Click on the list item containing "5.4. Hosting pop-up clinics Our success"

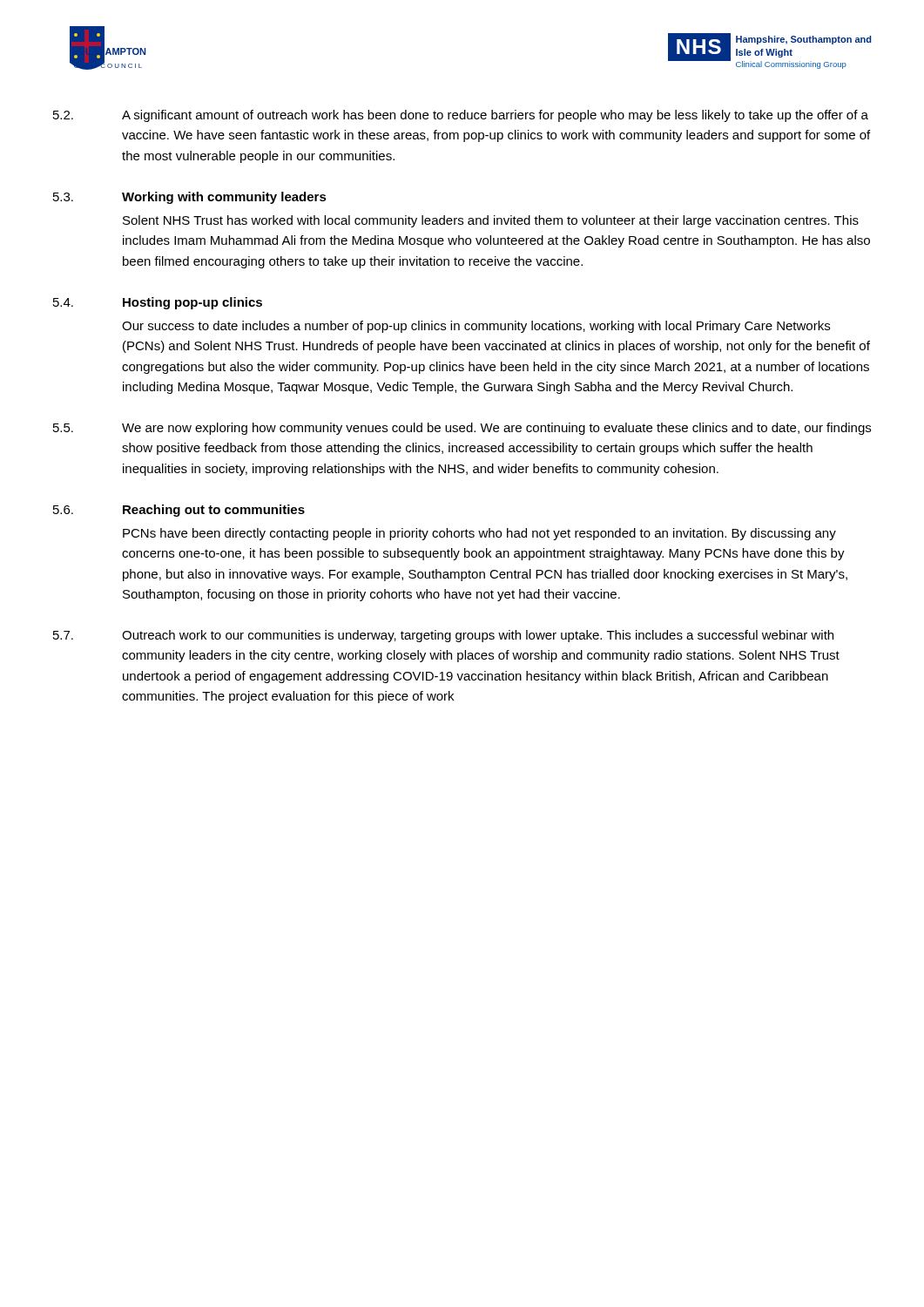(462, 344)
